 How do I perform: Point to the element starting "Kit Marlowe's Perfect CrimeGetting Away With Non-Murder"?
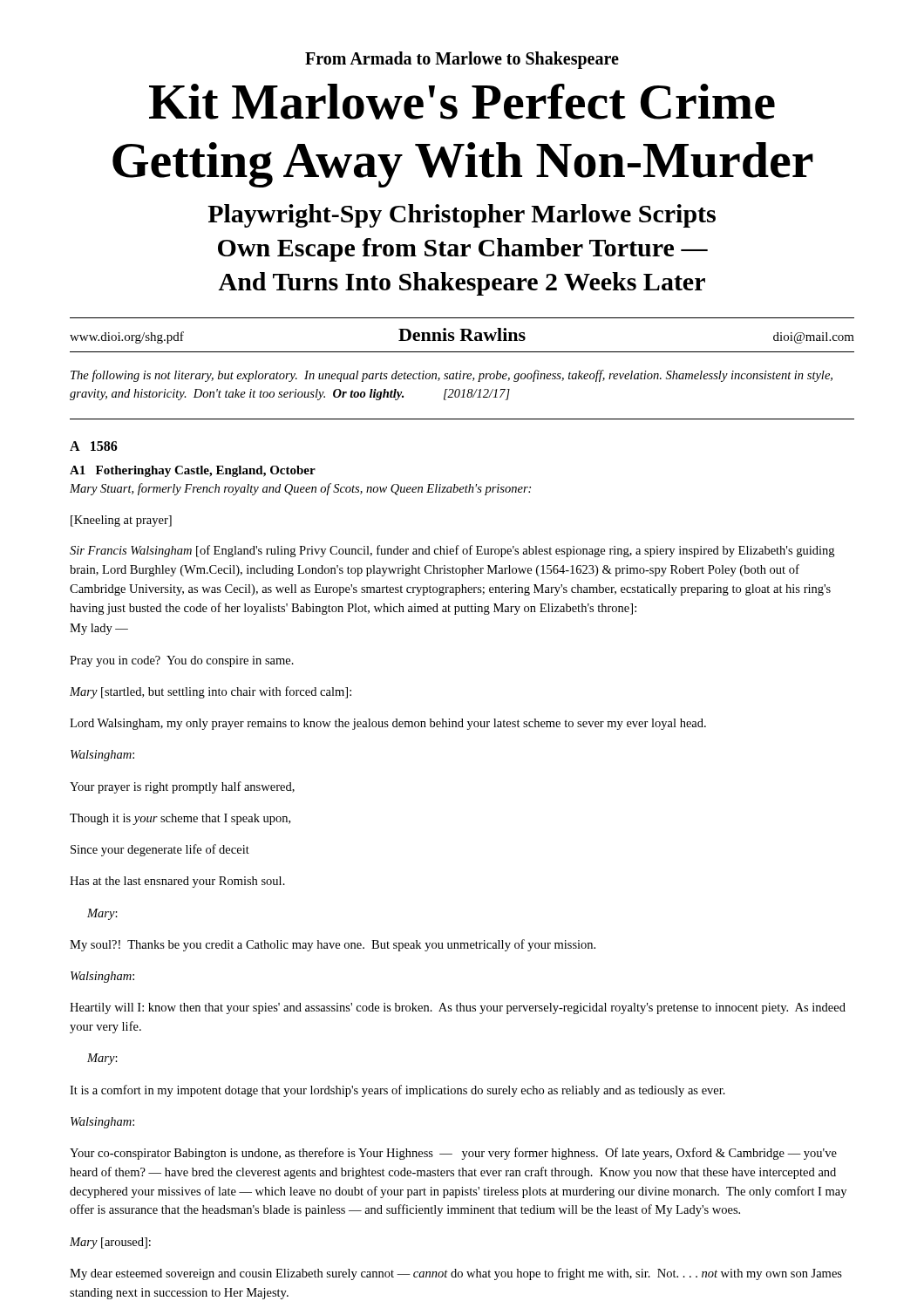462,131
